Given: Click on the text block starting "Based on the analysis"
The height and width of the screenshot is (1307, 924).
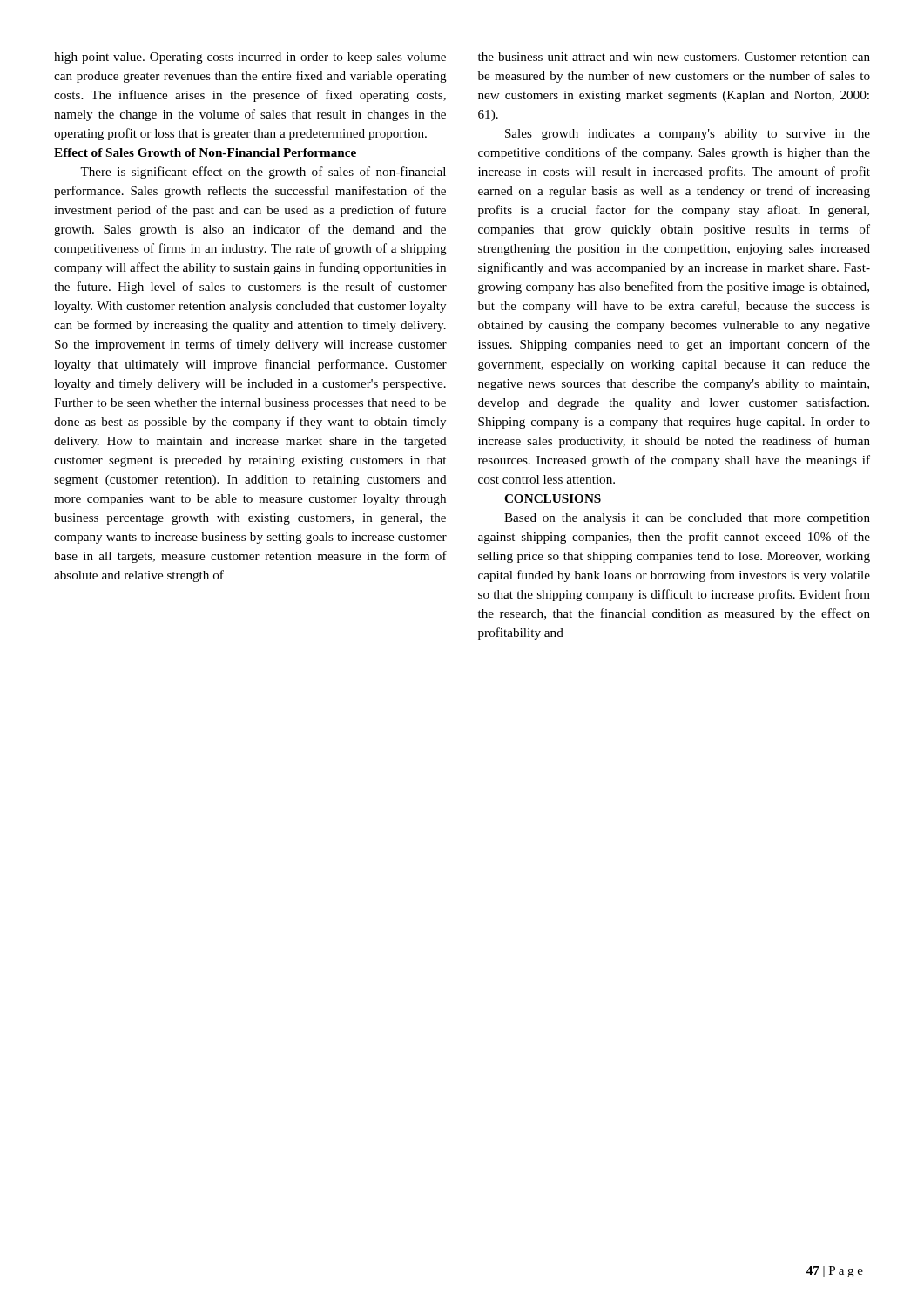Looking at the screenshot, I should click(x=674, y=575).
